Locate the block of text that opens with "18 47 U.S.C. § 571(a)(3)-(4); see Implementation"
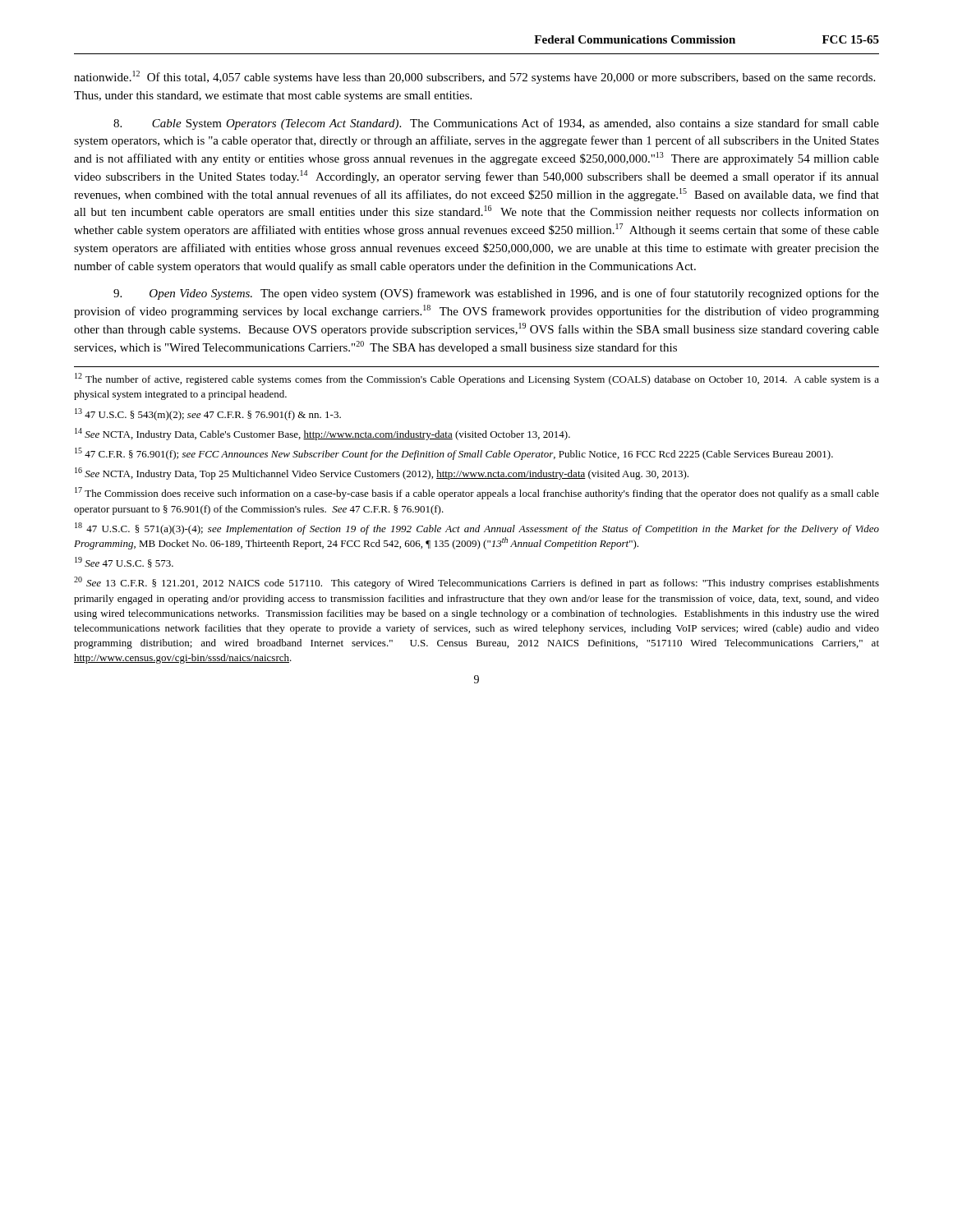Image resolution: width=953 pixels, height=1232 pixels. (x=476, y=535)
